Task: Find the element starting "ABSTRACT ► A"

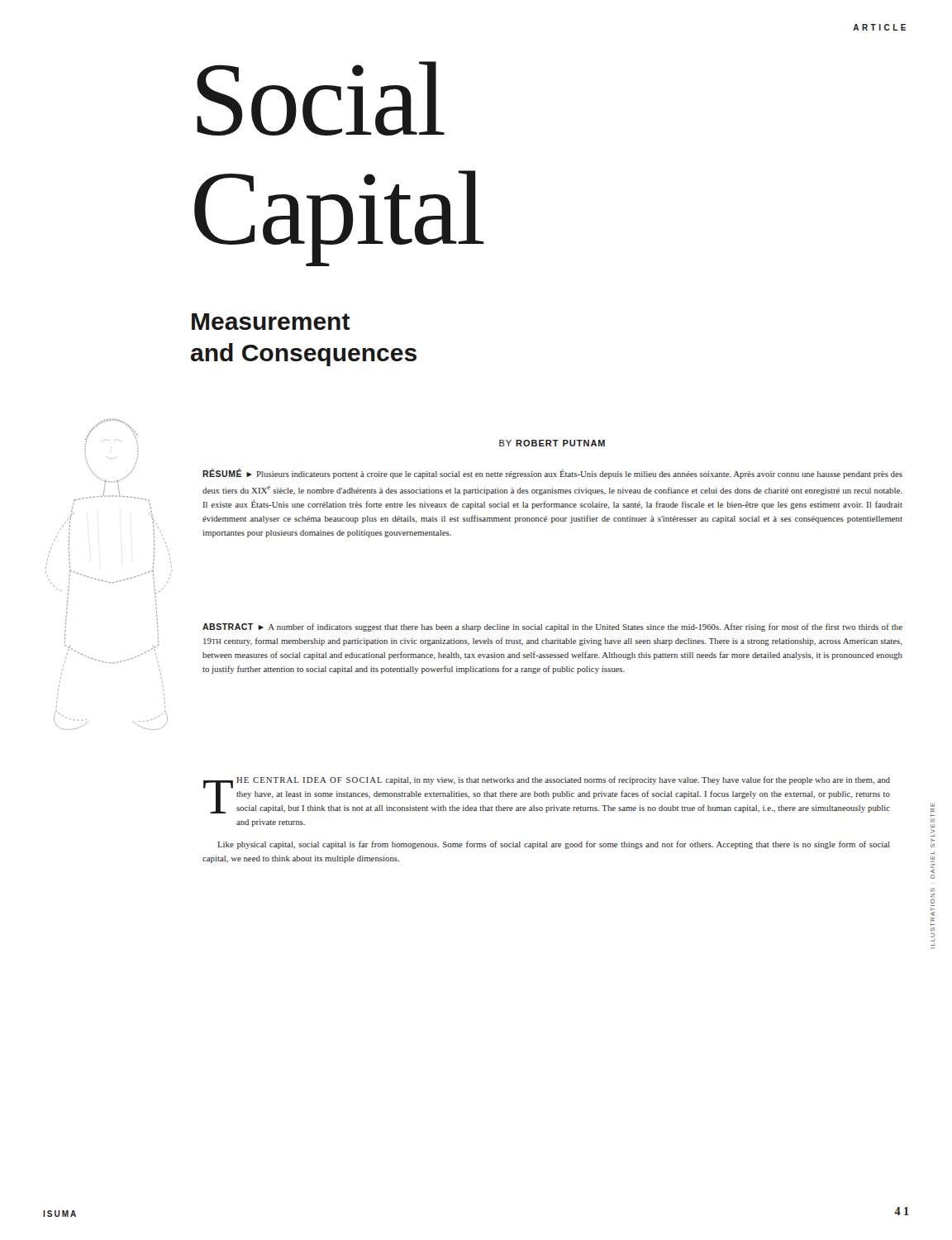Action: point(552,648)
